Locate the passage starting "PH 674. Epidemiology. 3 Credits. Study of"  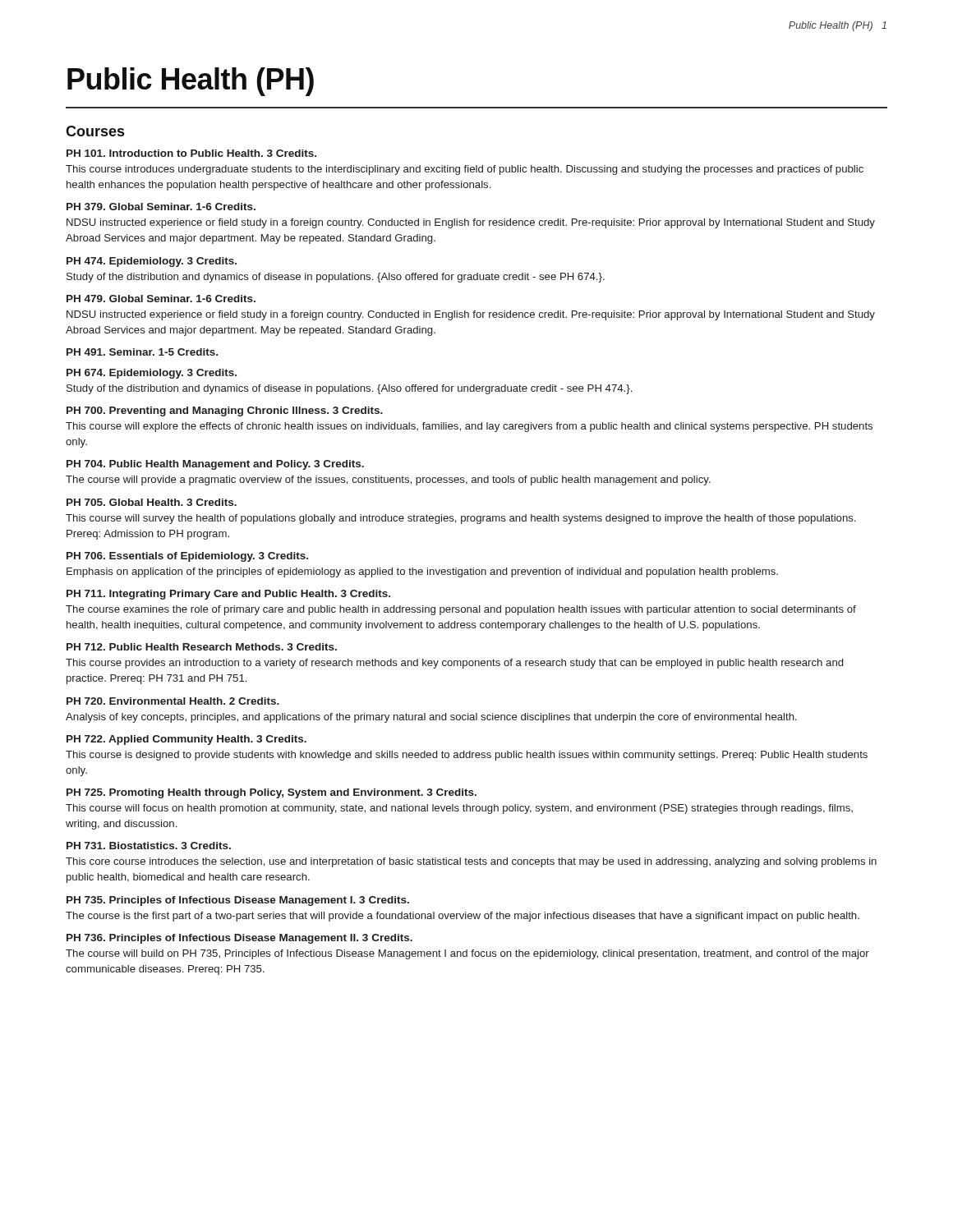pyautogui.click(x=476, y=381)
